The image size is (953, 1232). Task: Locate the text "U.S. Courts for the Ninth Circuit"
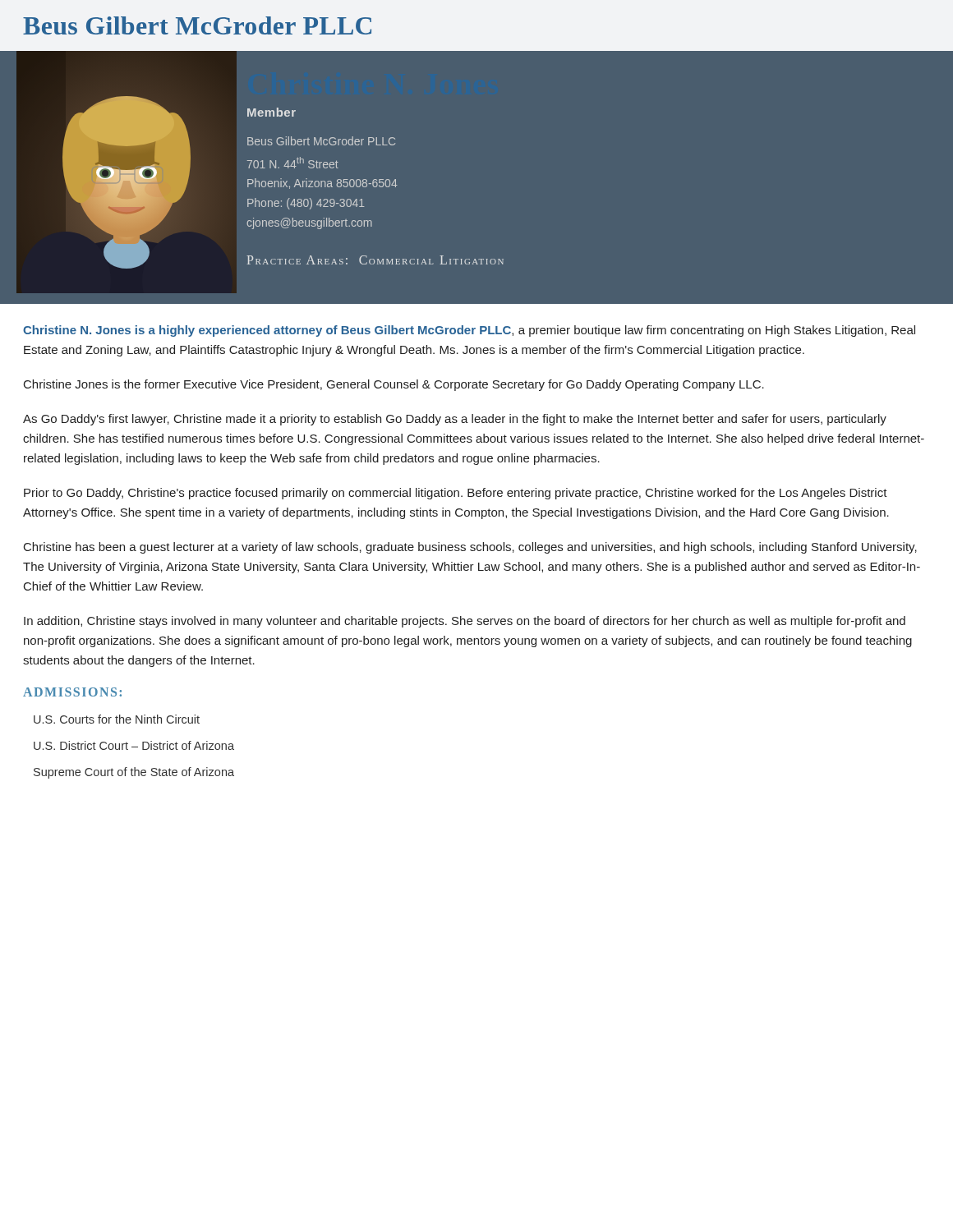[116, 719]
